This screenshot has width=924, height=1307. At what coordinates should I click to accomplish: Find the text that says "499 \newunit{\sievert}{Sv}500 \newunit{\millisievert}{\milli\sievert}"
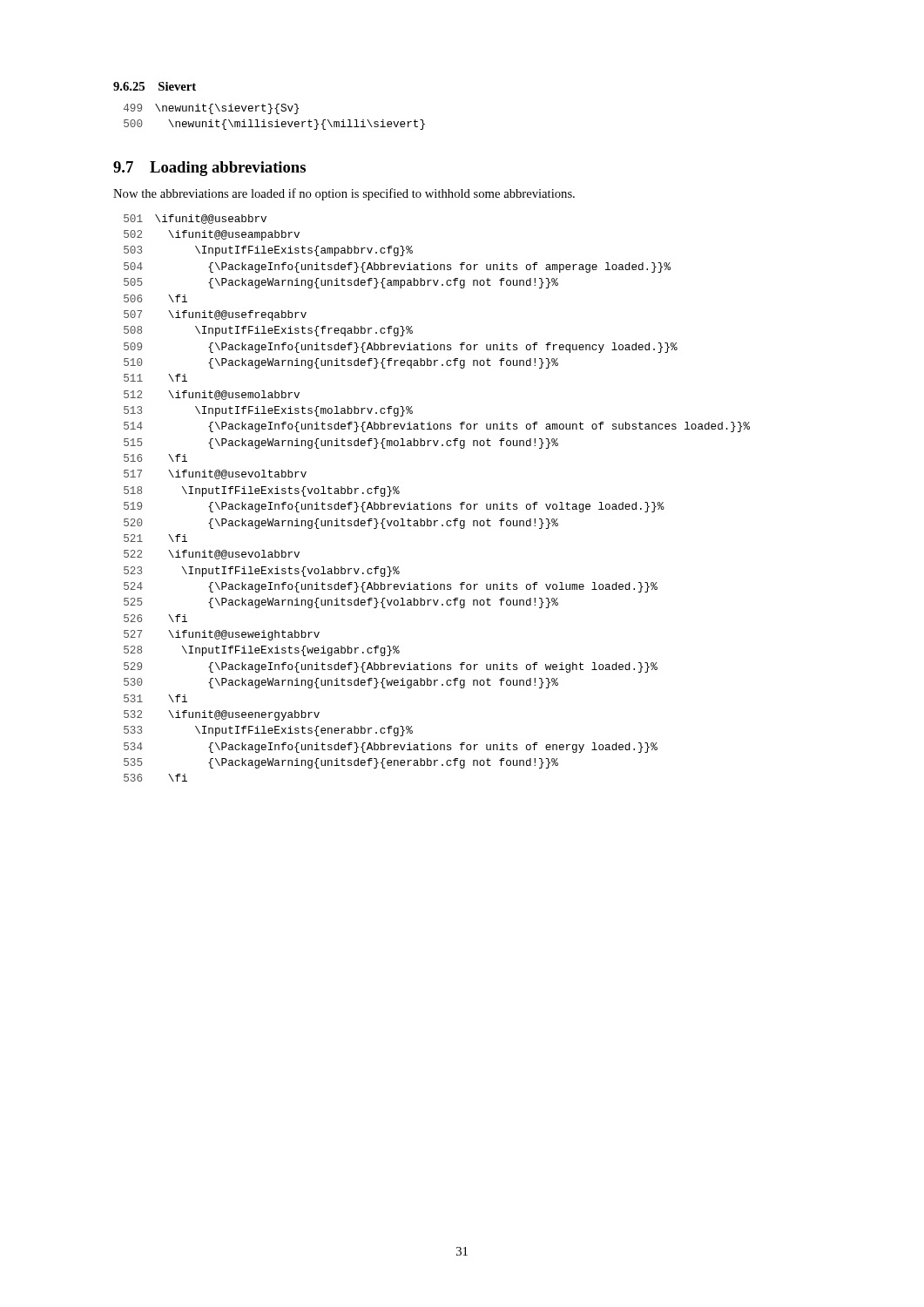(x=211, y=109)
